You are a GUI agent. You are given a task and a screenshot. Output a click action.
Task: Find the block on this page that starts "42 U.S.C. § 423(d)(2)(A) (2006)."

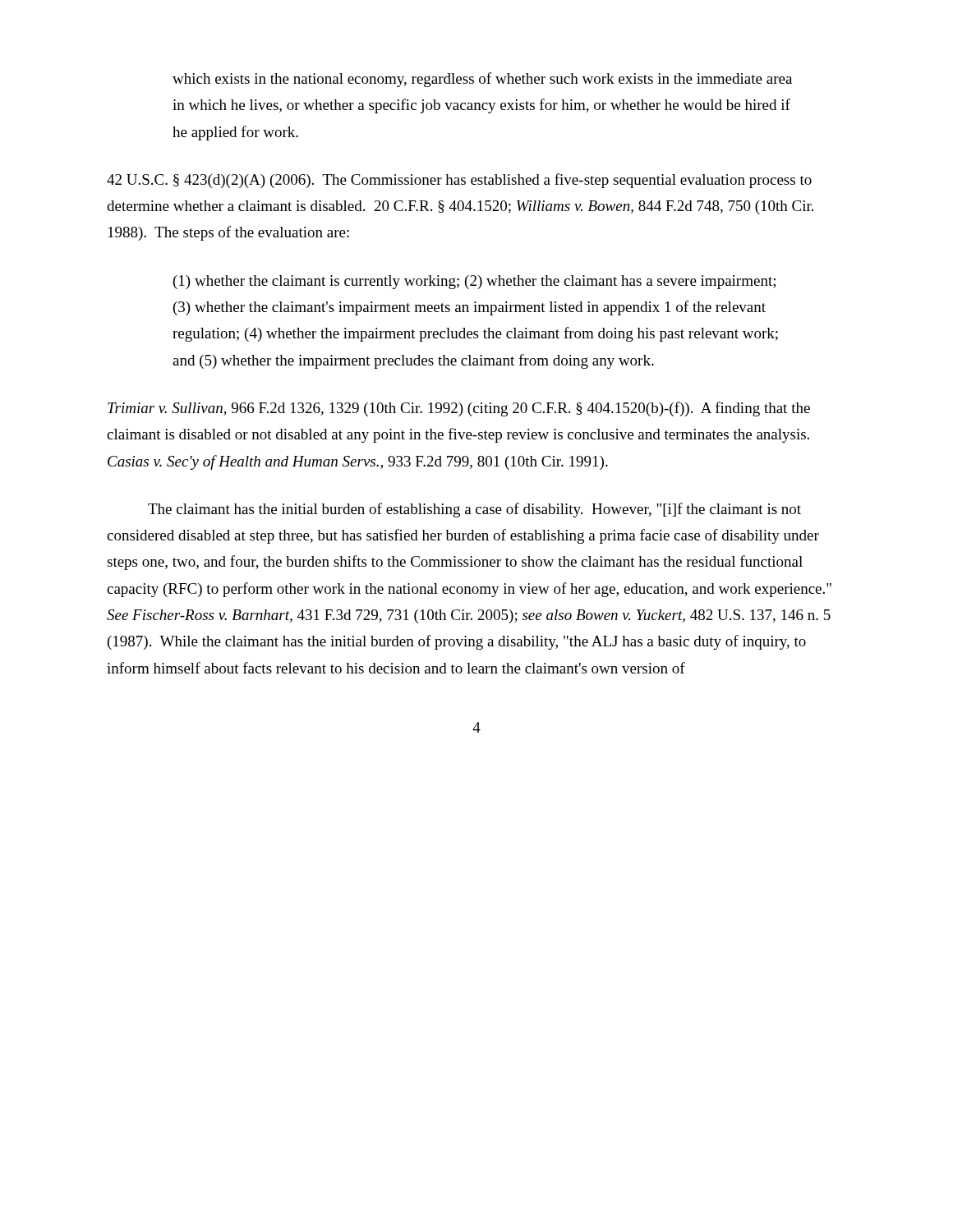(x=461, y=206)
